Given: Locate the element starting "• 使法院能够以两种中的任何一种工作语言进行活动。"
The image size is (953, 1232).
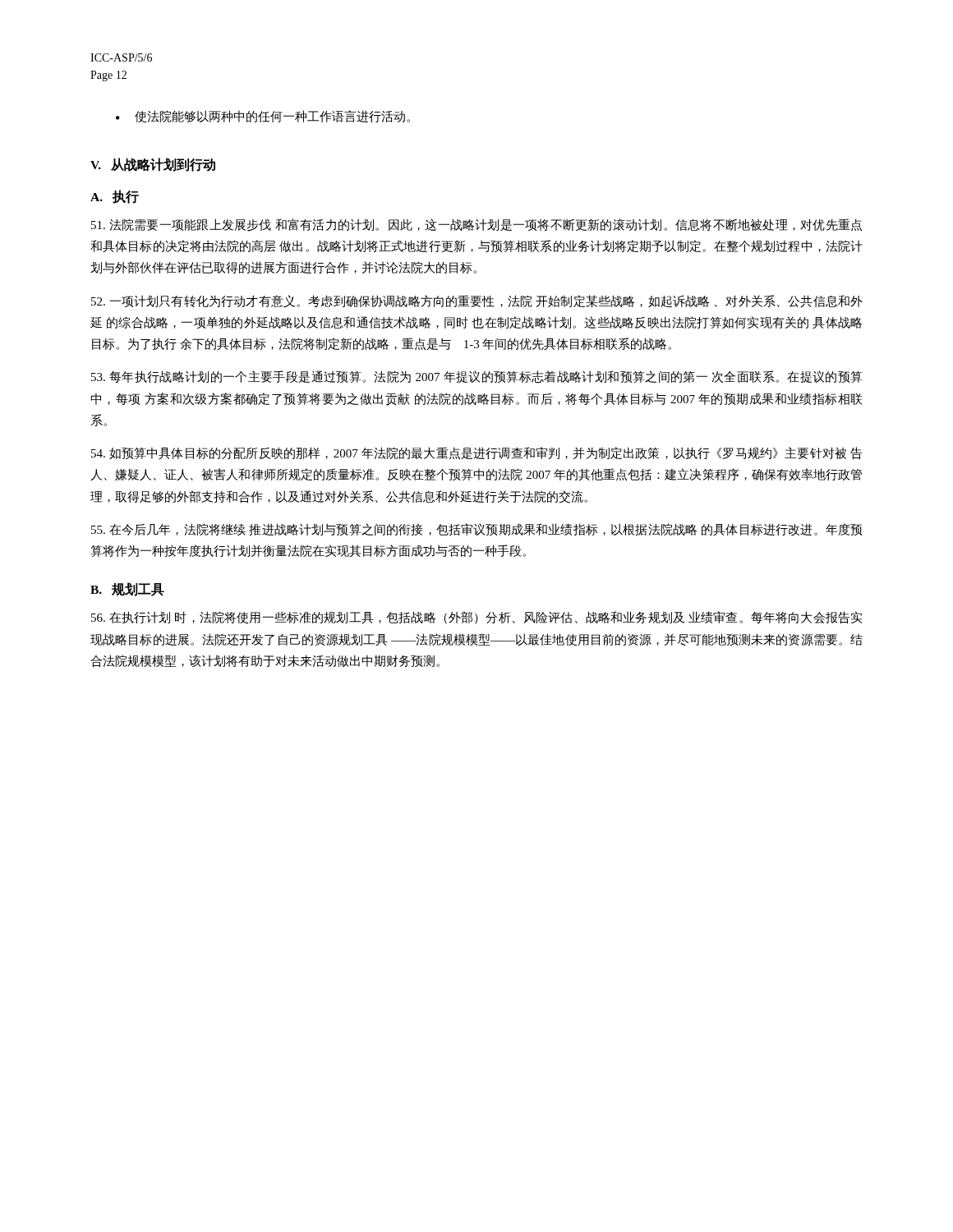Looking at the screenshot, I should tap(267, 119).
